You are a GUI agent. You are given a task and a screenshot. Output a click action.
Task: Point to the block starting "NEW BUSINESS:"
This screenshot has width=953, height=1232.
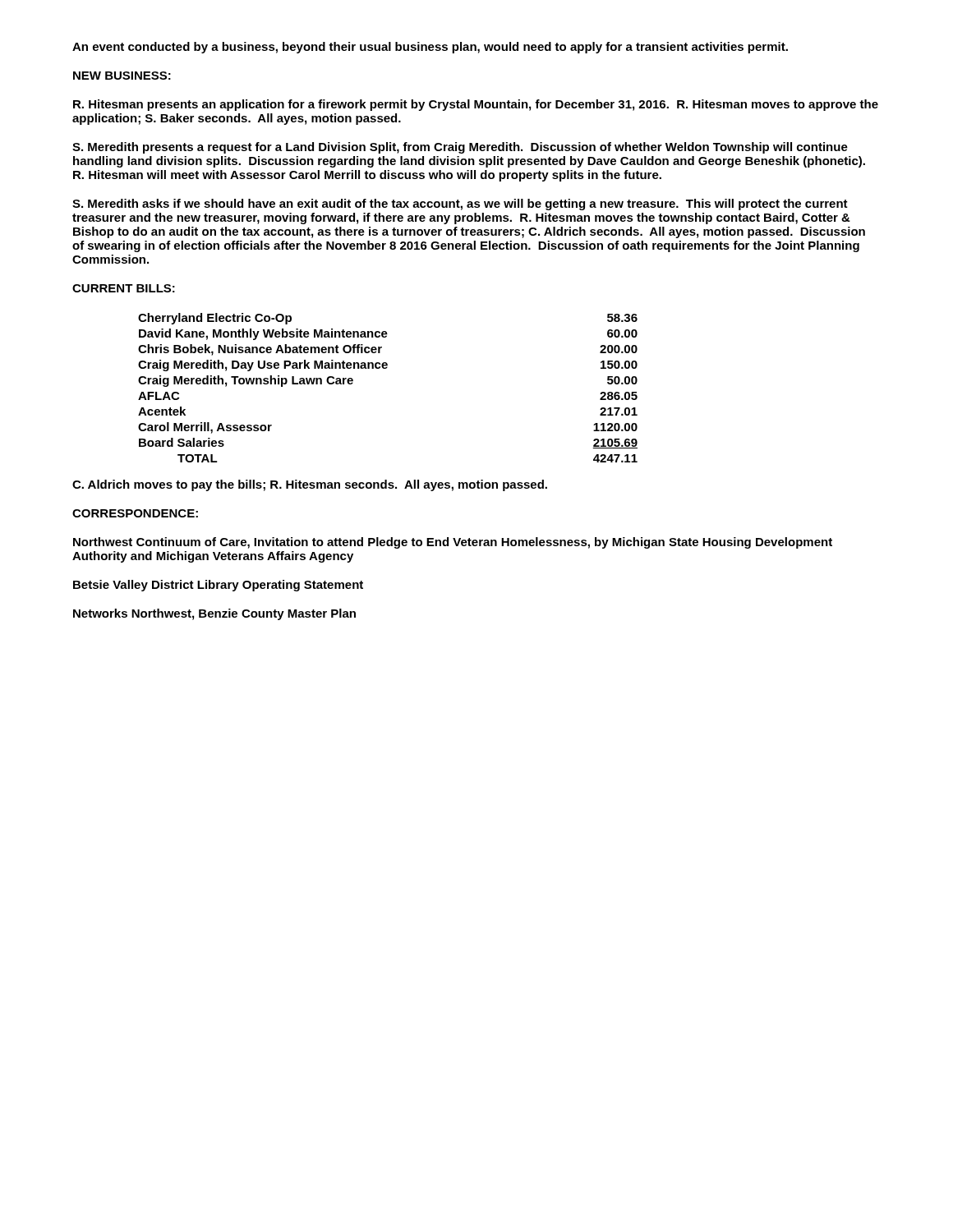pos(122,75)
